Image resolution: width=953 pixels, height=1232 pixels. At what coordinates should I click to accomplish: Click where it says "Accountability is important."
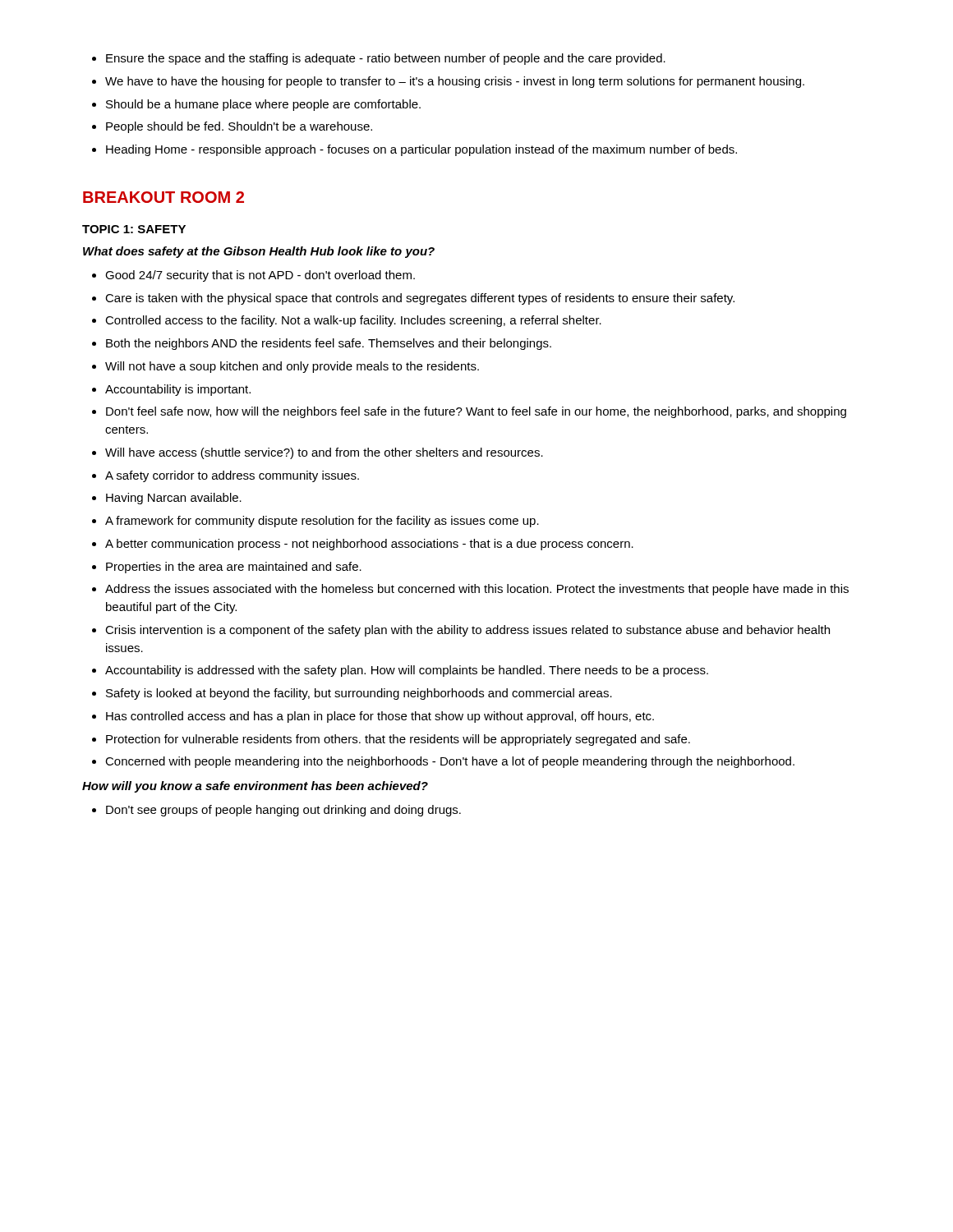click(178, 389)
